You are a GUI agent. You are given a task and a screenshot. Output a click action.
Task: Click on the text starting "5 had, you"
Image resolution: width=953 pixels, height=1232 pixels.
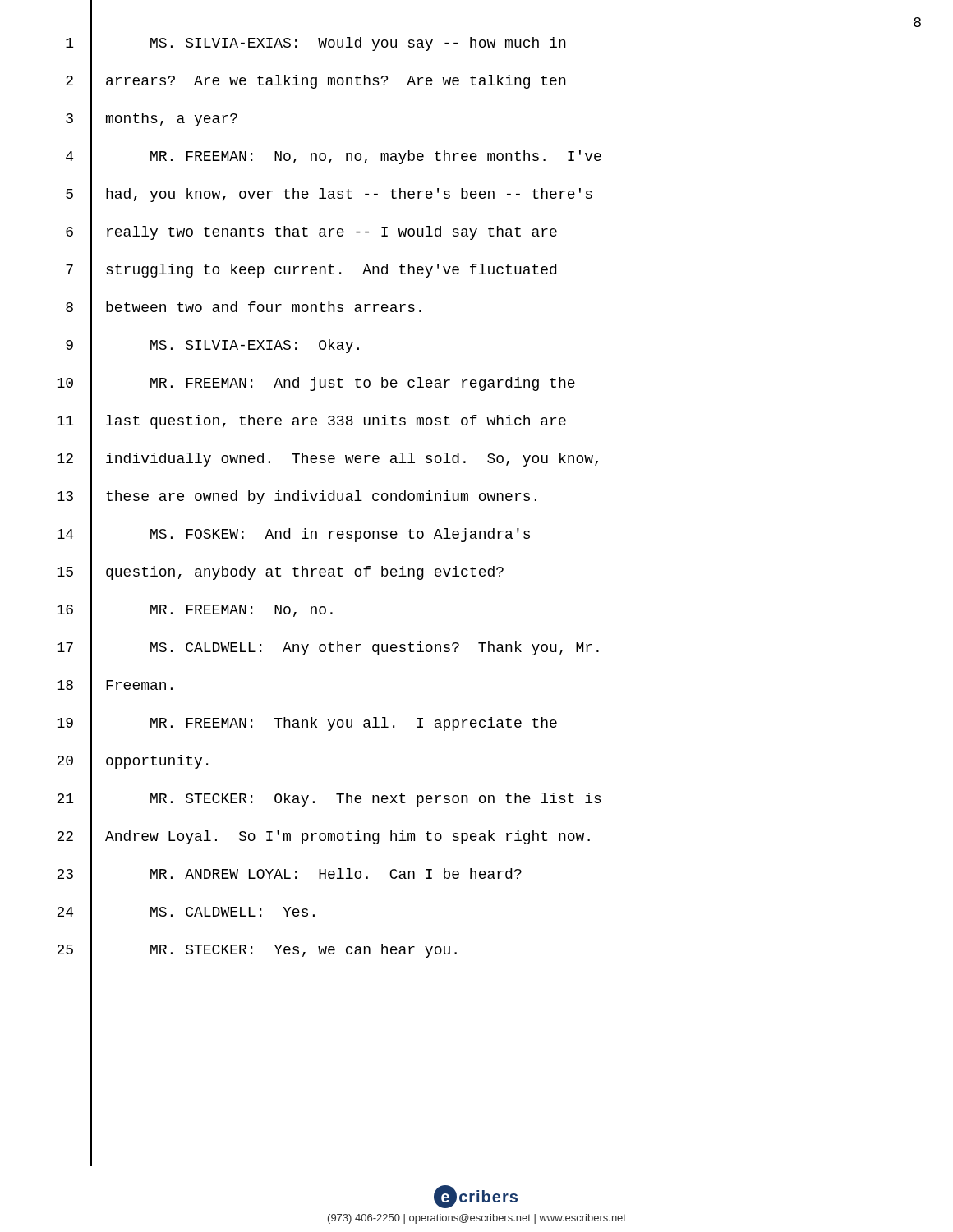pyautogui.click(x=476, y=195)
